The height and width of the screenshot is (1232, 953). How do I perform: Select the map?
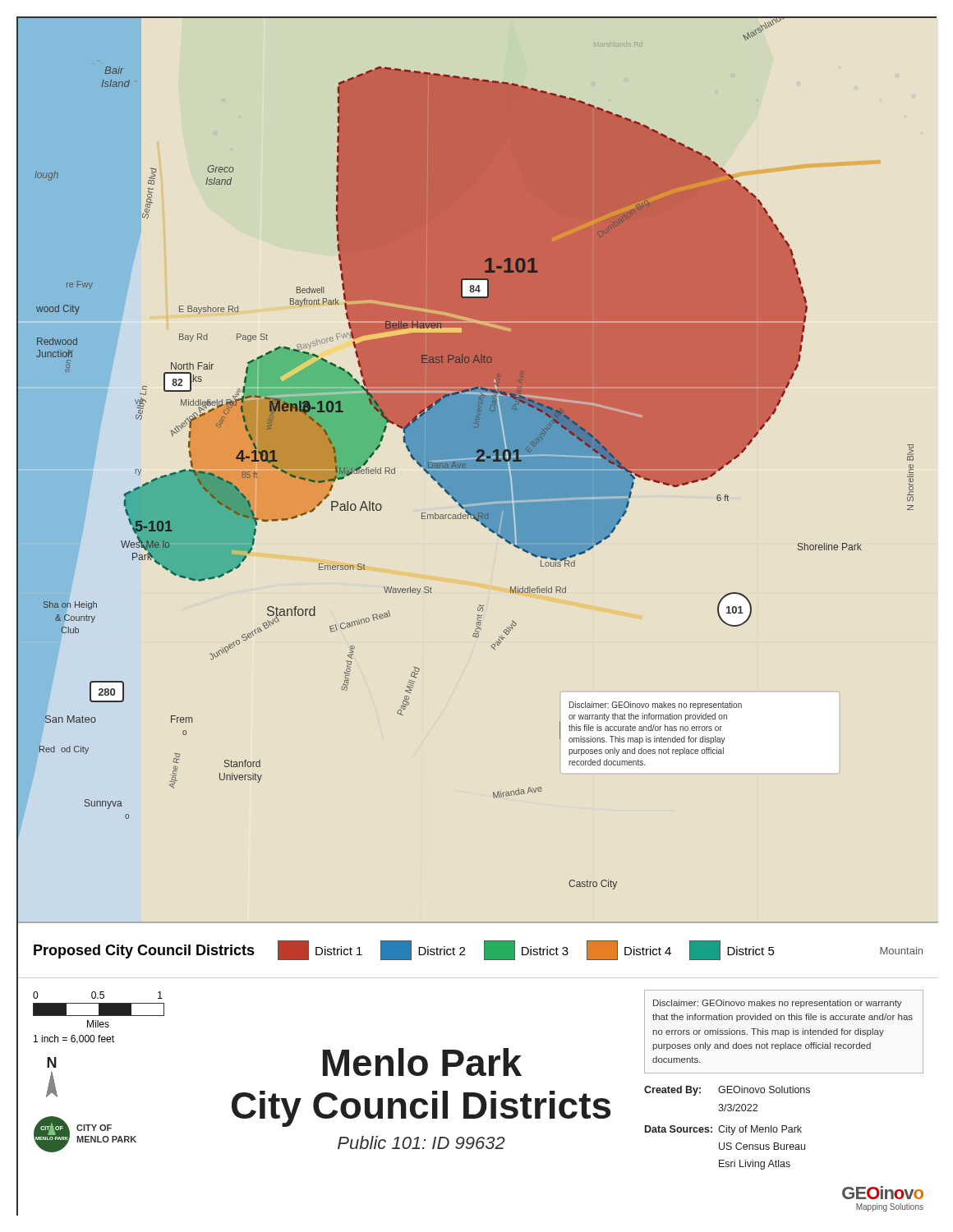[478, 470]
